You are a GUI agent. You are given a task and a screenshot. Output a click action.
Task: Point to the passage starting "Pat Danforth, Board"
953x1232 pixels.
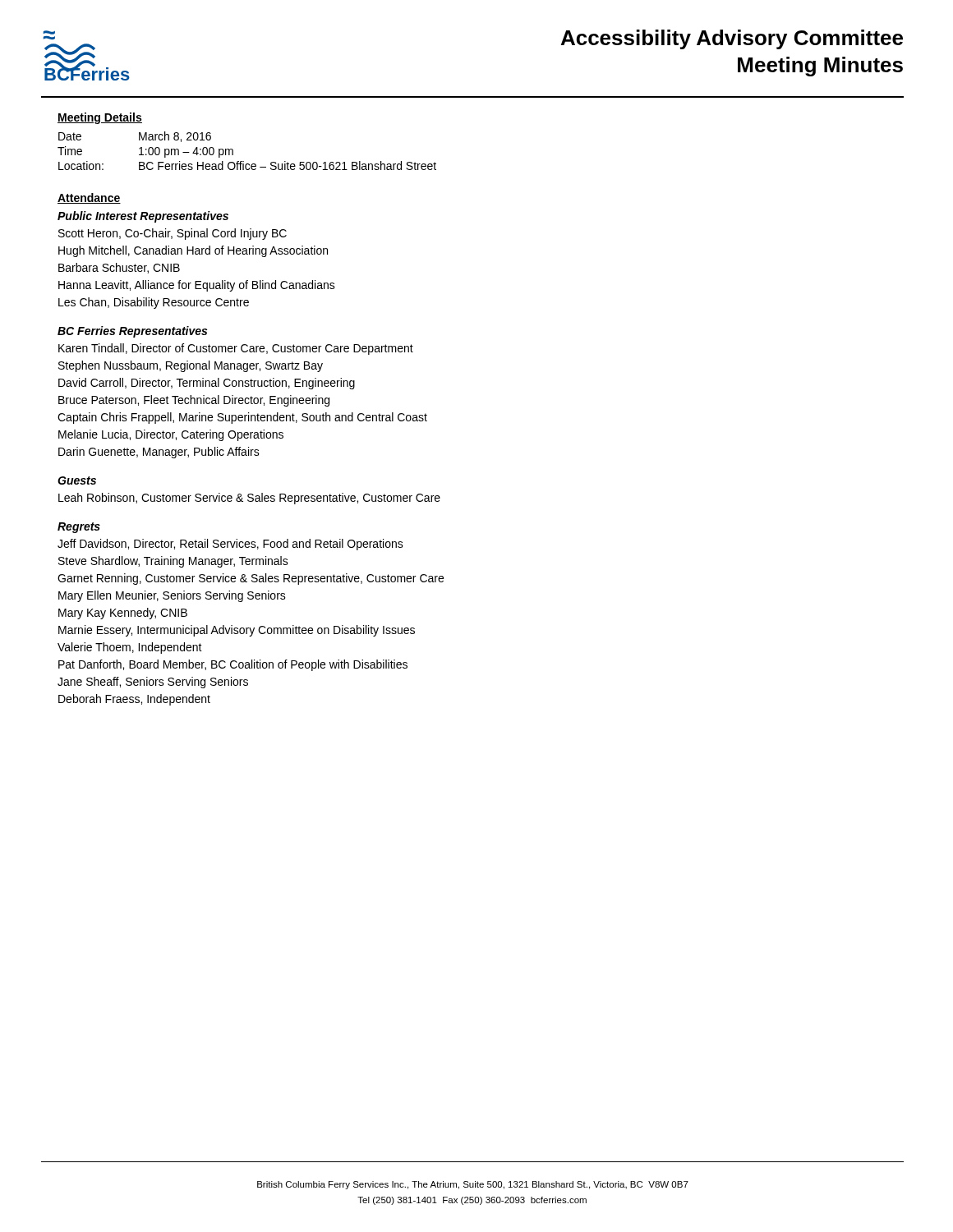click(x=233, y=664)
